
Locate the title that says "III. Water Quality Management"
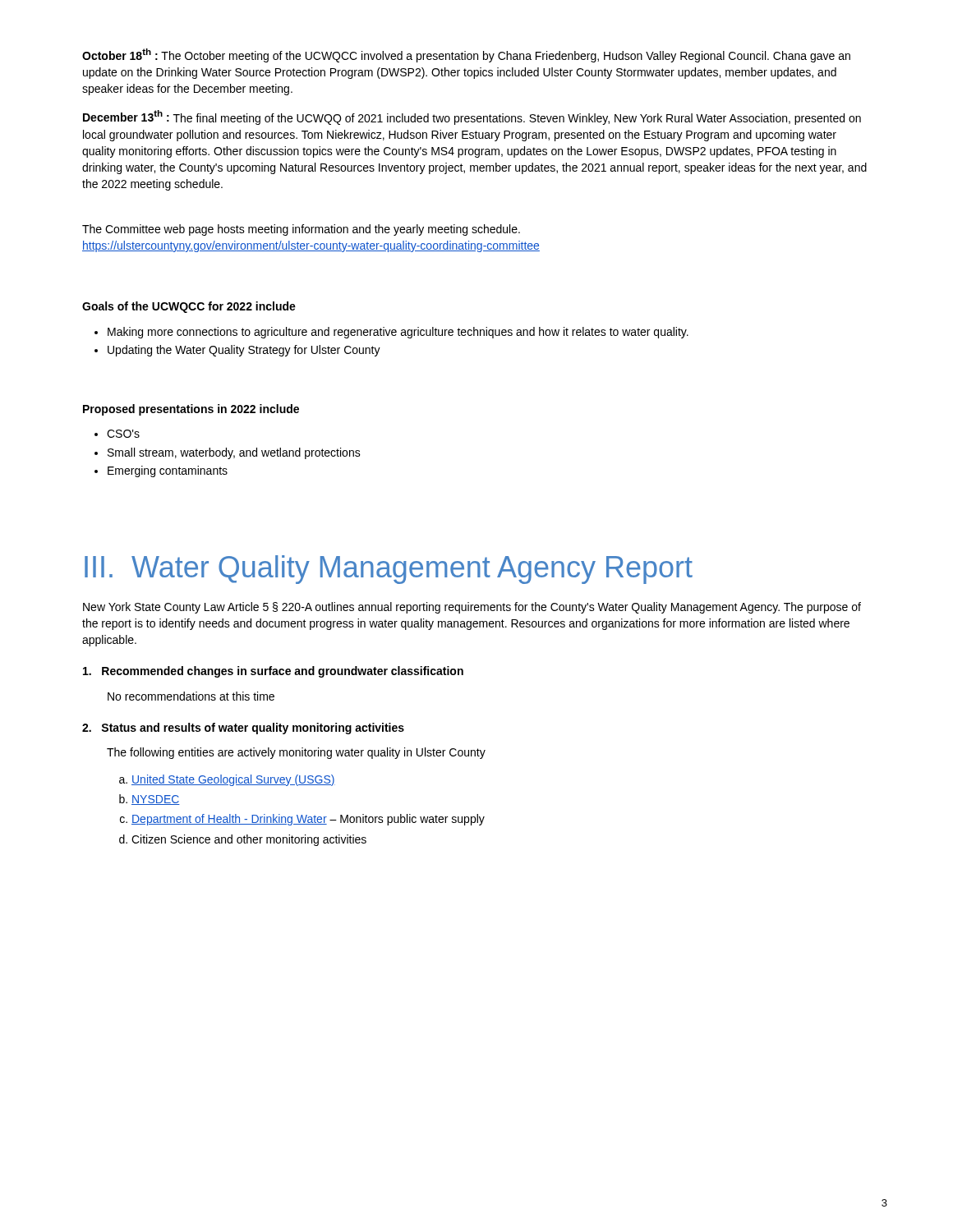click(476, 567)
